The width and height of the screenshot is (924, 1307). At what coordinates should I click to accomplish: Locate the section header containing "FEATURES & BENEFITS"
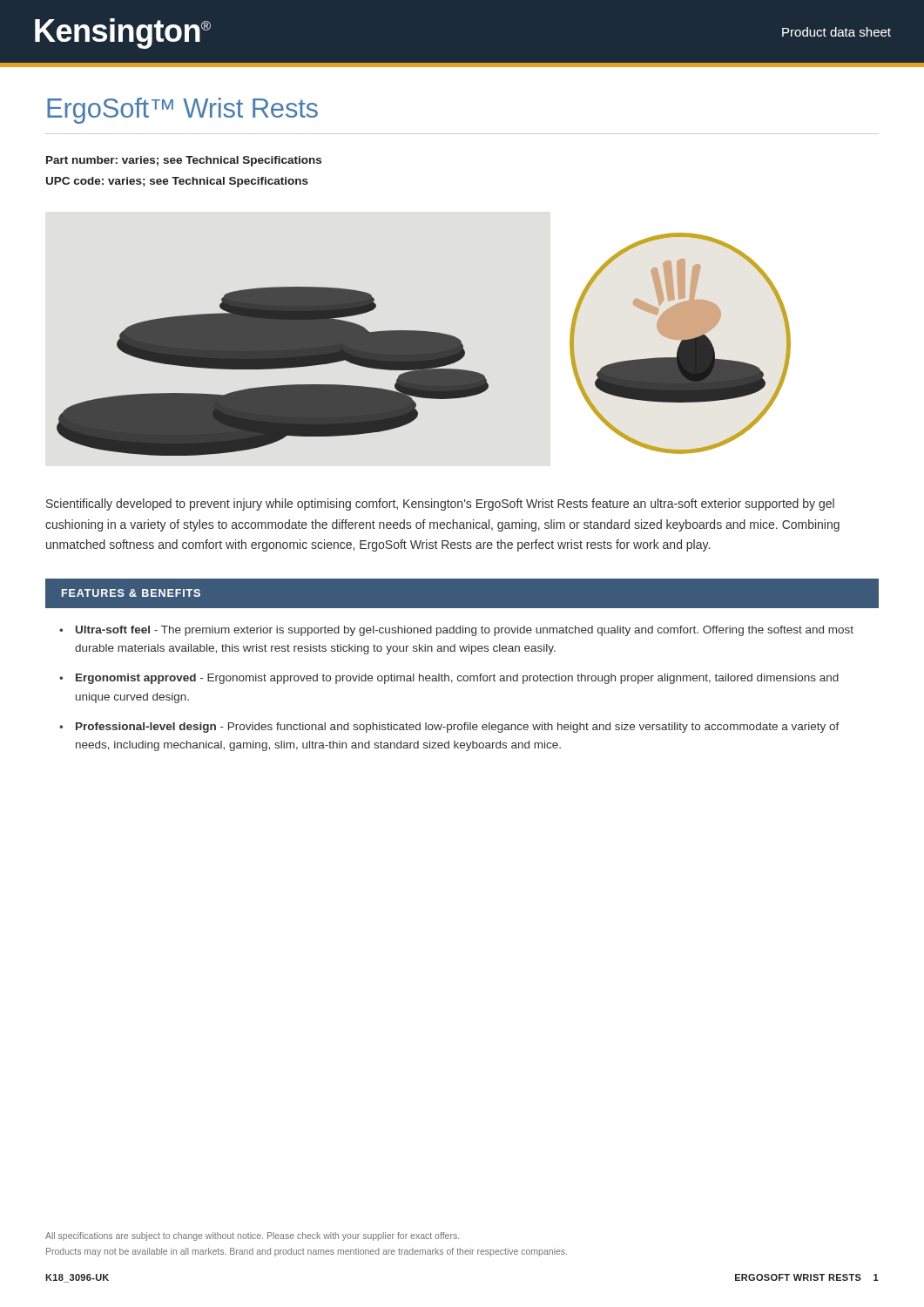tap(131, 593)
